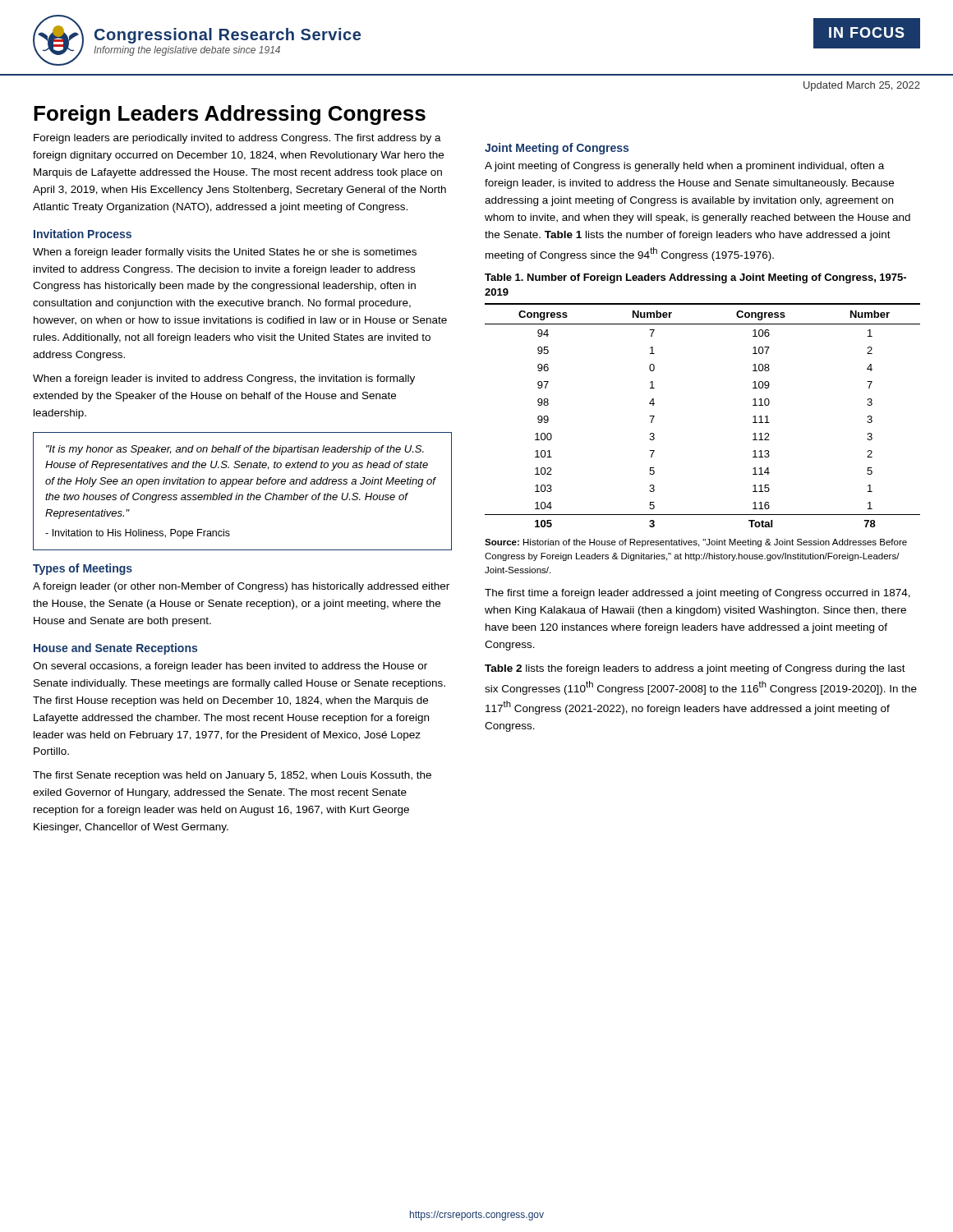Where is the passage that starts "A joint meeting of Congress is generally held"?
The image size is (953, 1232).
click(698, 210)
